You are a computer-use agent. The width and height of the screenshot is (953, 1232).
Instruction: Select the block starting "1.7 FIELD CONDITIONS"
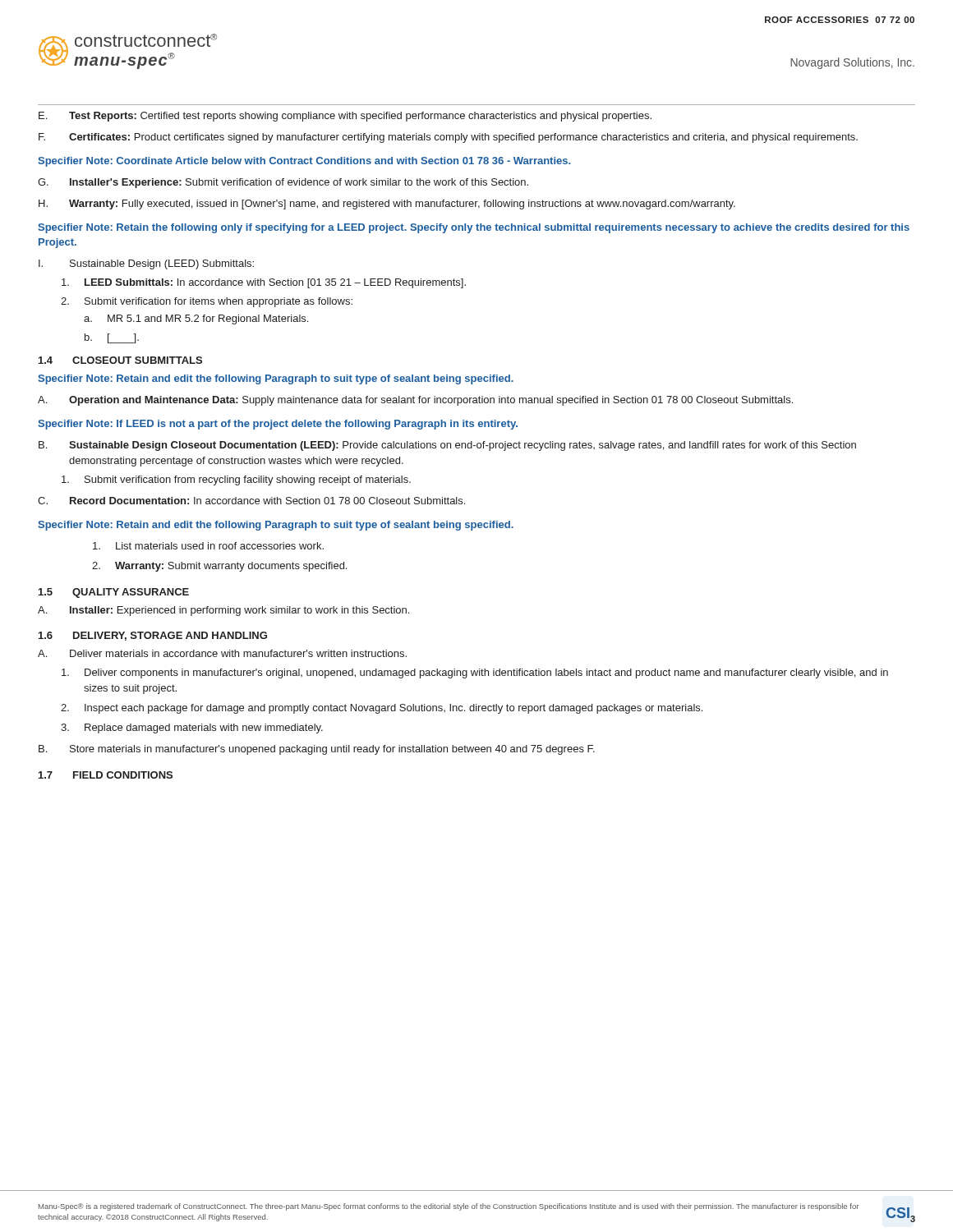105,775
